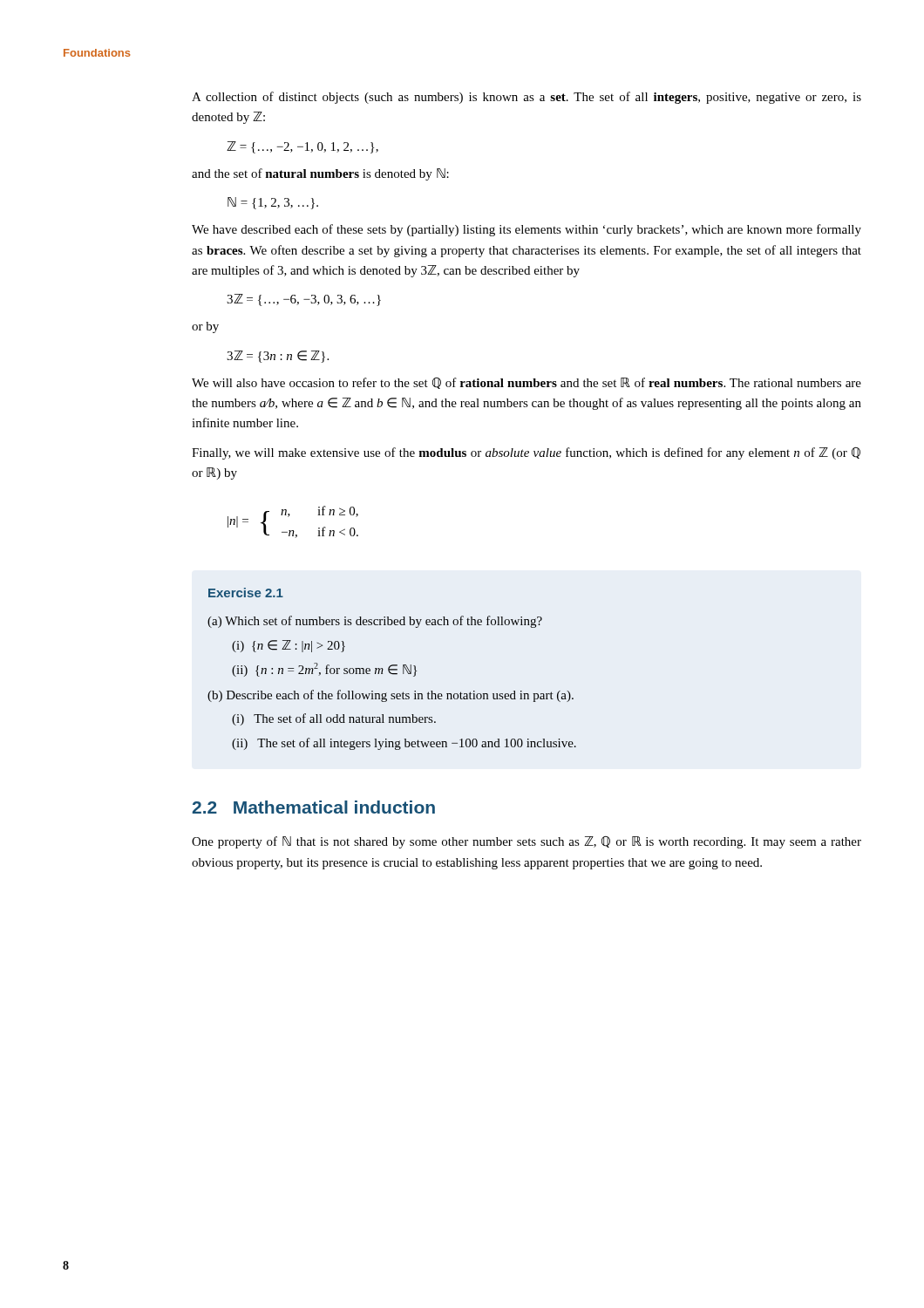Locate the element starting "(a) Which set of numbers is described by"
Image resolution: width=924 pixels, height=1308 pixels.
click(x=375, y=621)
